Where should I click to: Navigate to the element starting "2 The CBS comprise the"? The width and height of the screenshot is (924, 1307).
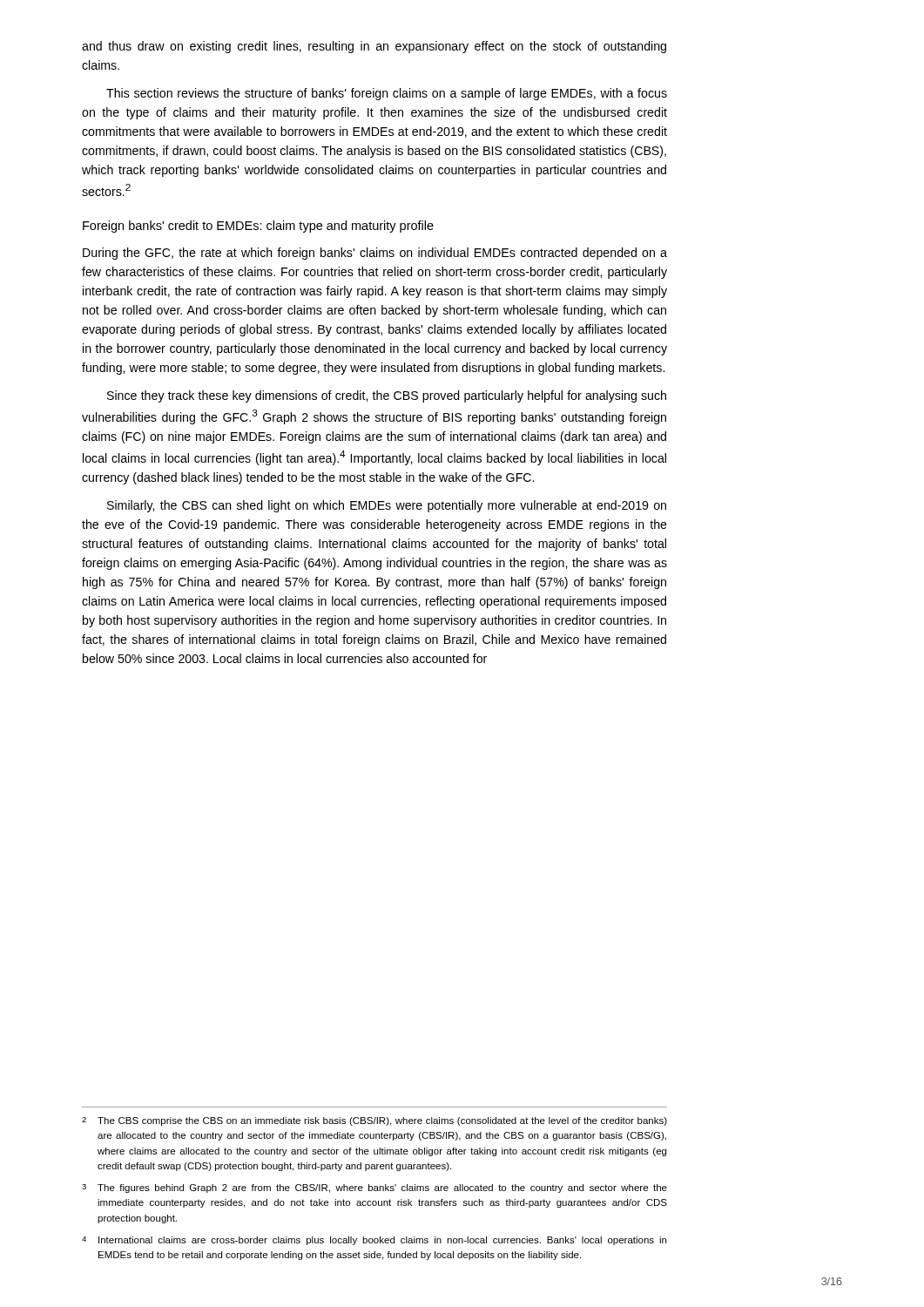(x=374, y=1142)
